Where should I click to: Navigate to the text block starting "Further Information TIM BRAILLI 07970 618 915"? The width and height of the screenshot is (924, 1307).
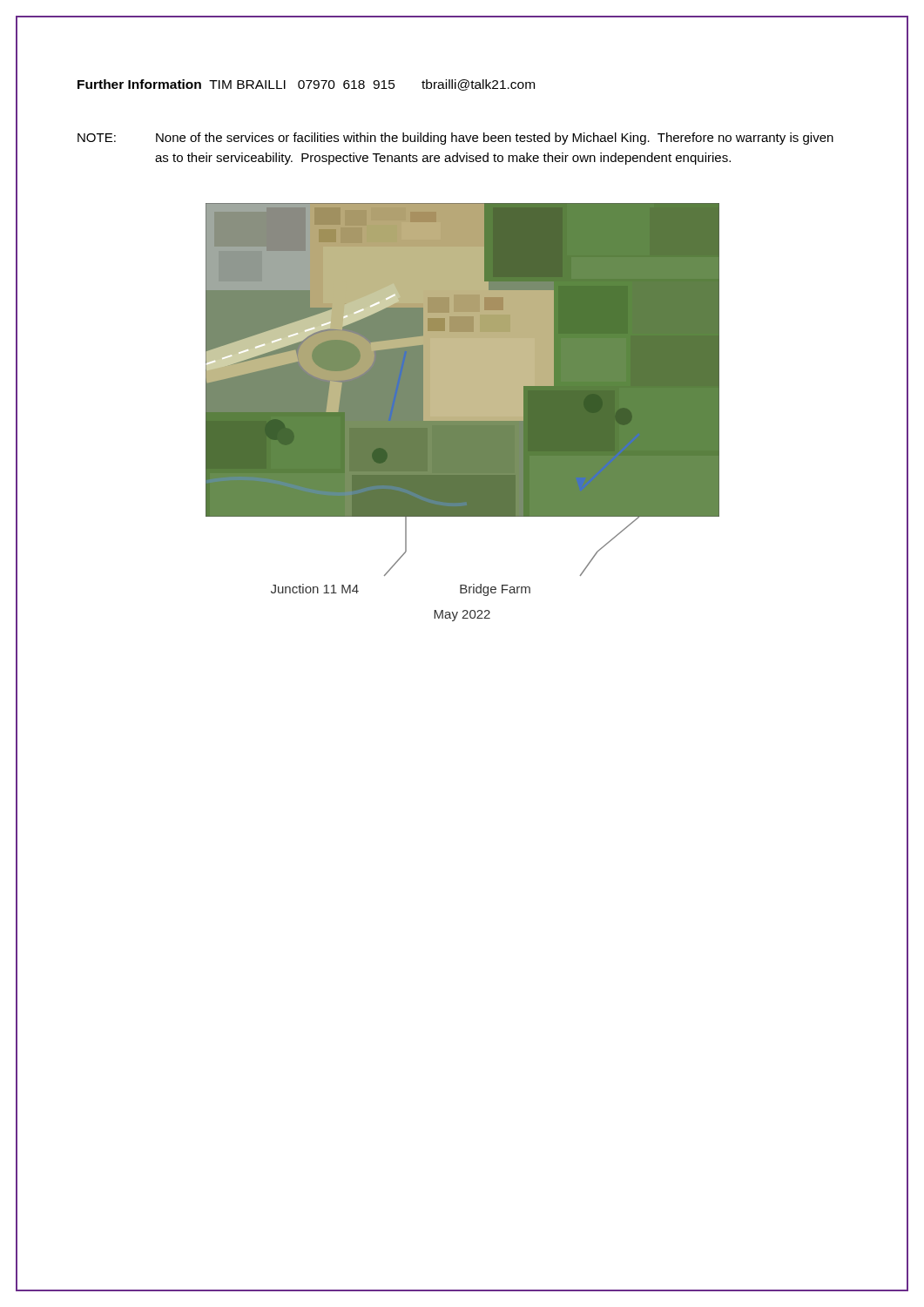(306, 84)
